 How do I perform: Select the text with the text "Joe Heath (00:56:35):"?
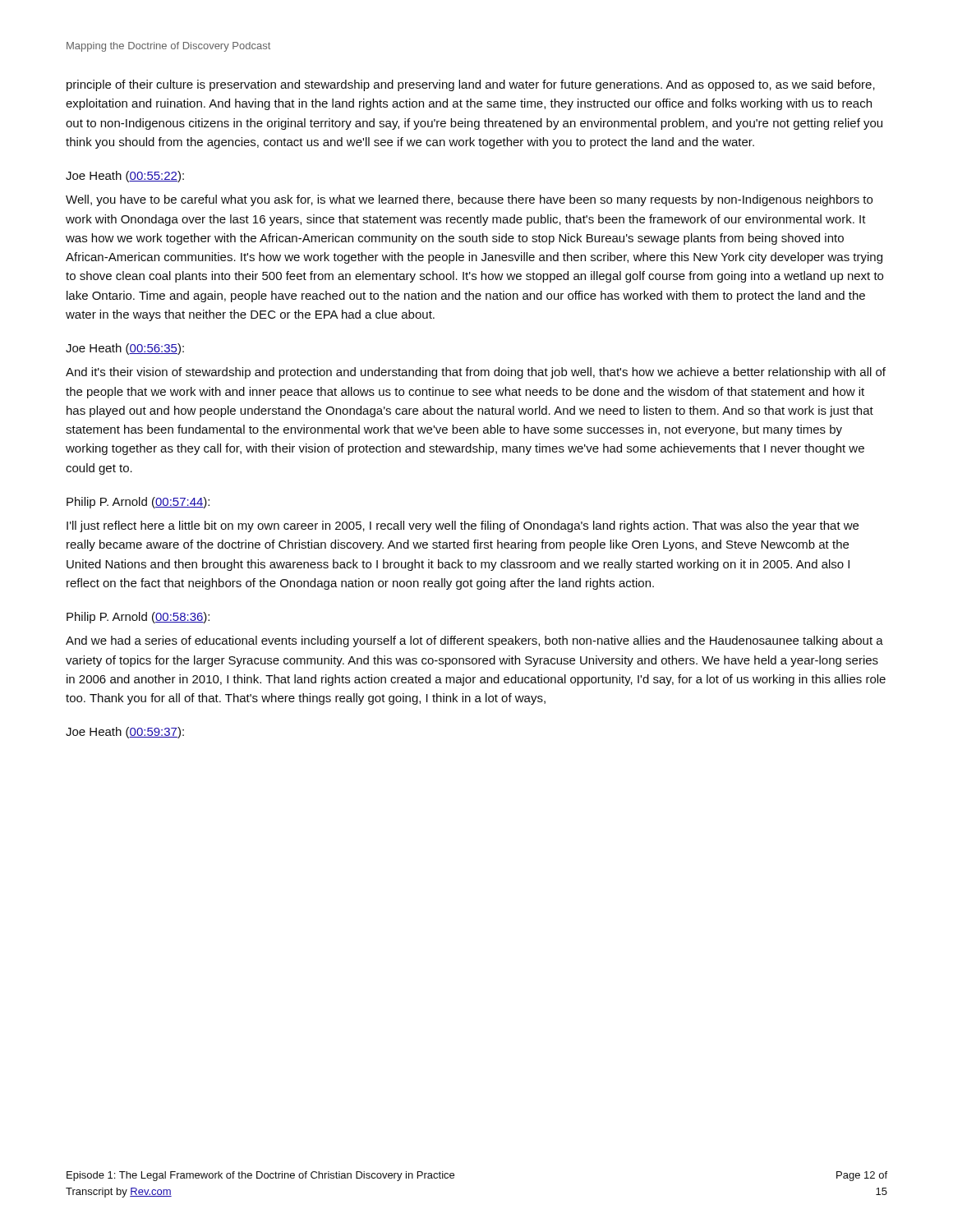[x=125, y=348]
